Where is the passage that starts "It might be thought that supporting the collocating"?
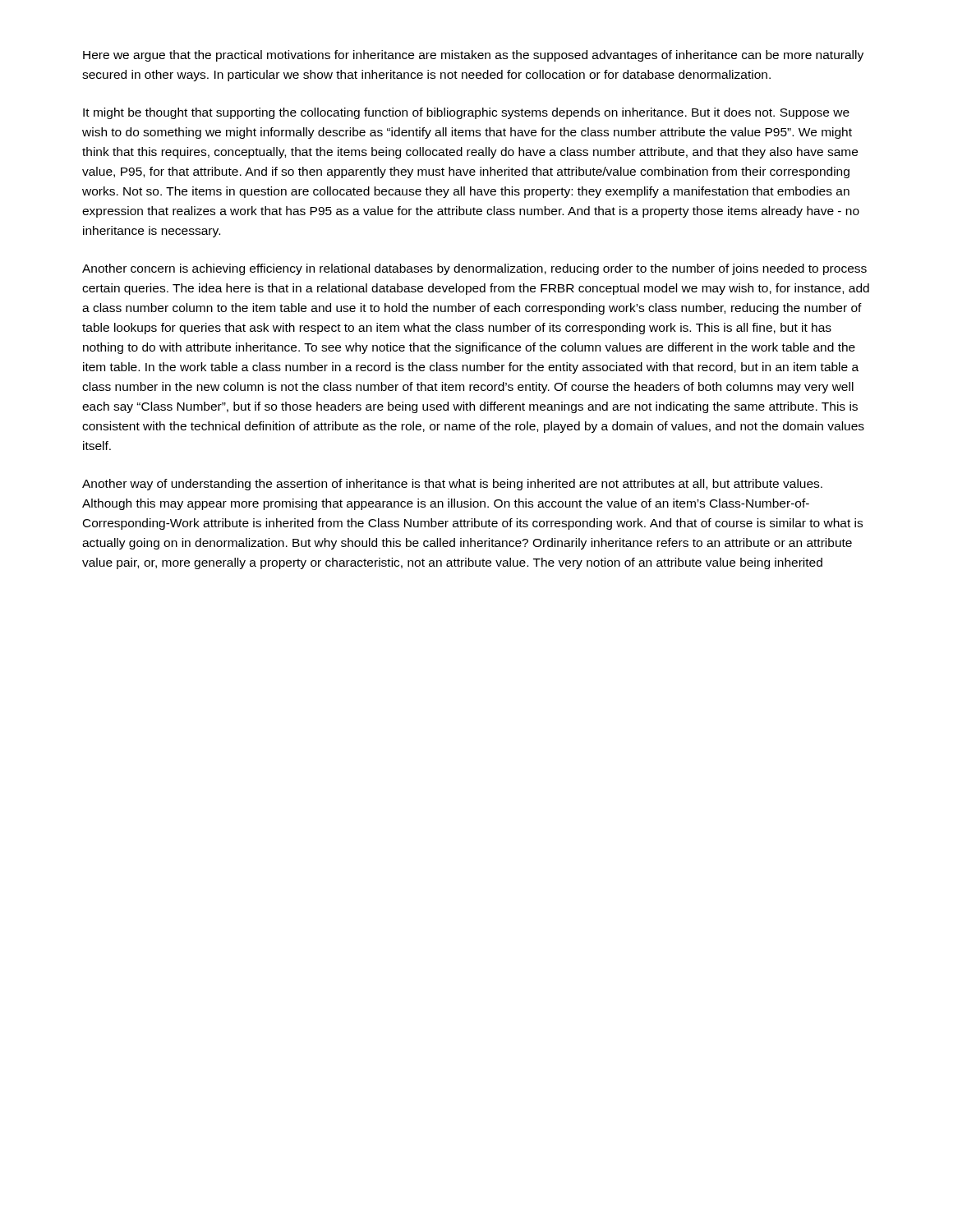Viewport: 953px width, 1232px height. coord(471,171)
